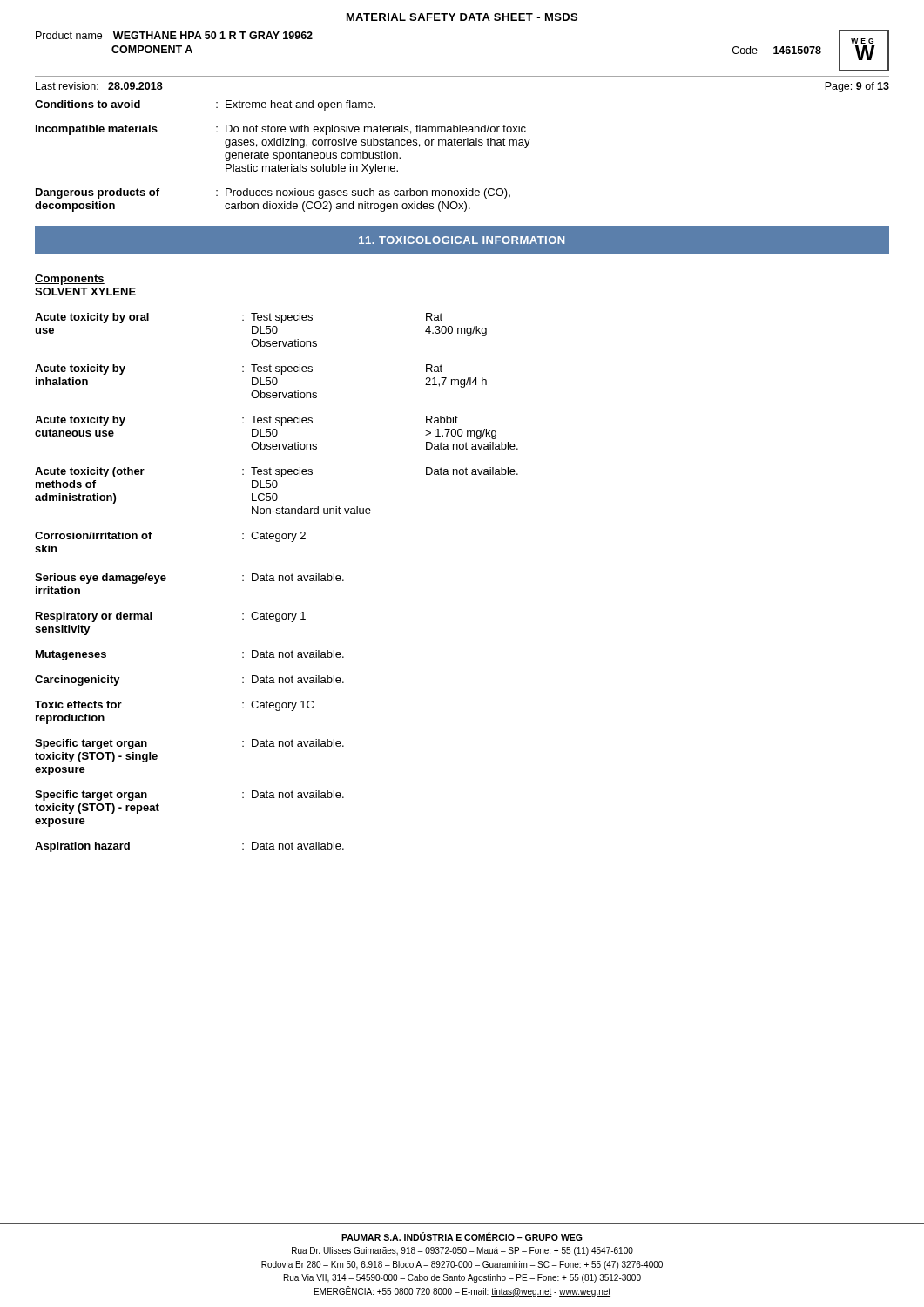Find the text that reads "Components SOLVENT XYLENE"
The height and width of the screenshot is (1307, 924).
70,280
